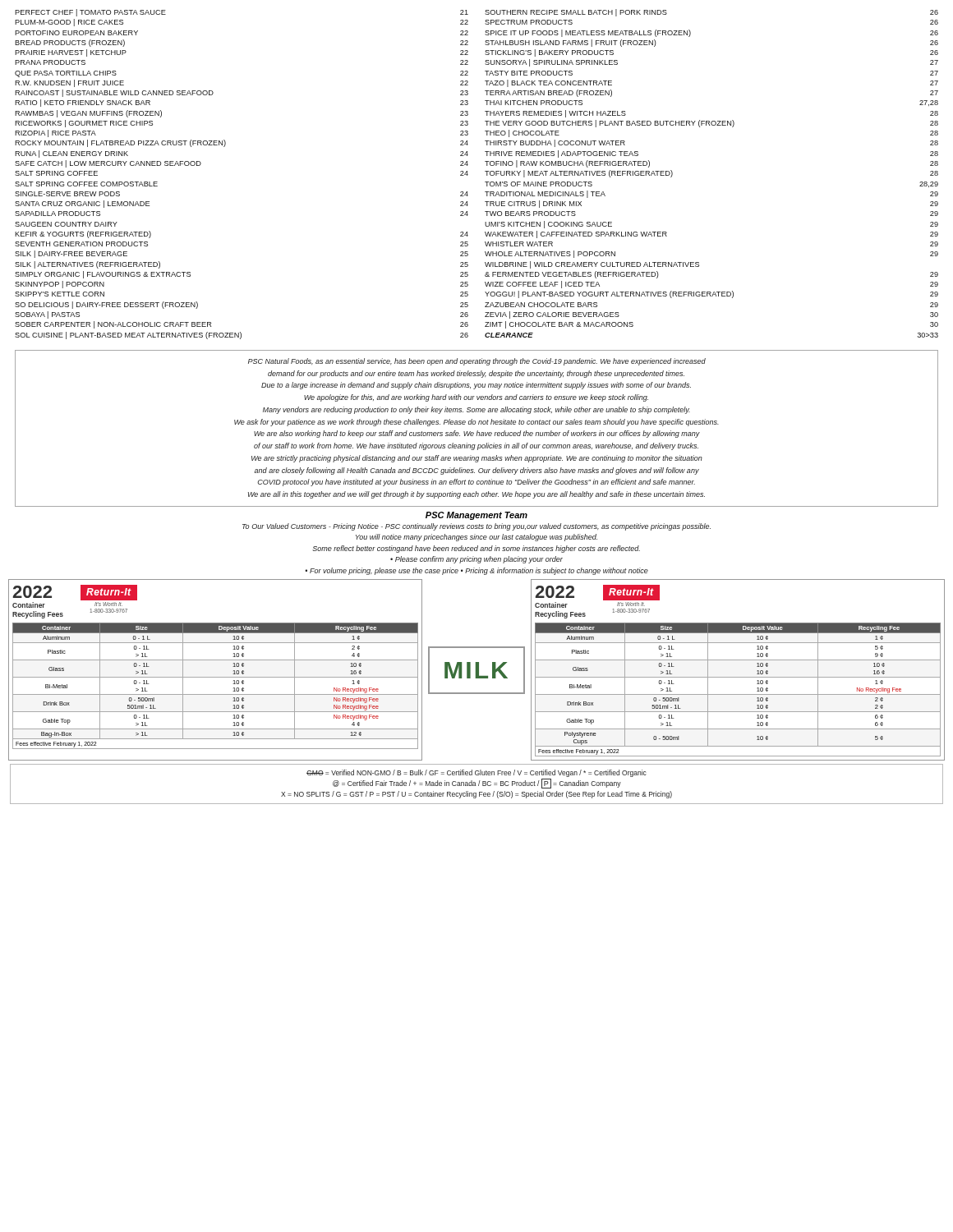Navigate to the text block starting "SOUTHERN RECIPE SMALL BATCH"
953x1232 pixels.
click(571, 13)
